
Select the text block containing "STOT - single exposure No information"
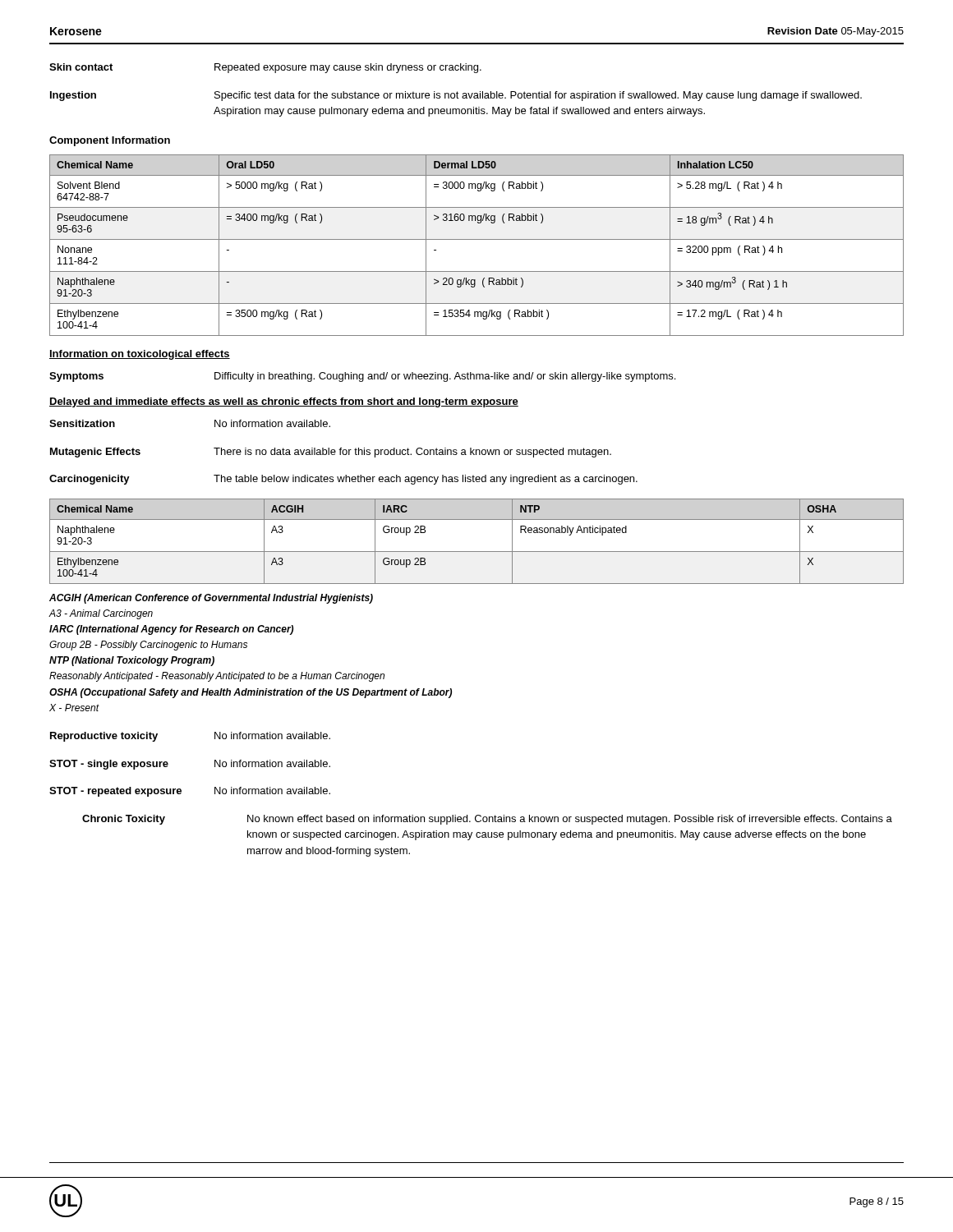(x=105, y=765)
